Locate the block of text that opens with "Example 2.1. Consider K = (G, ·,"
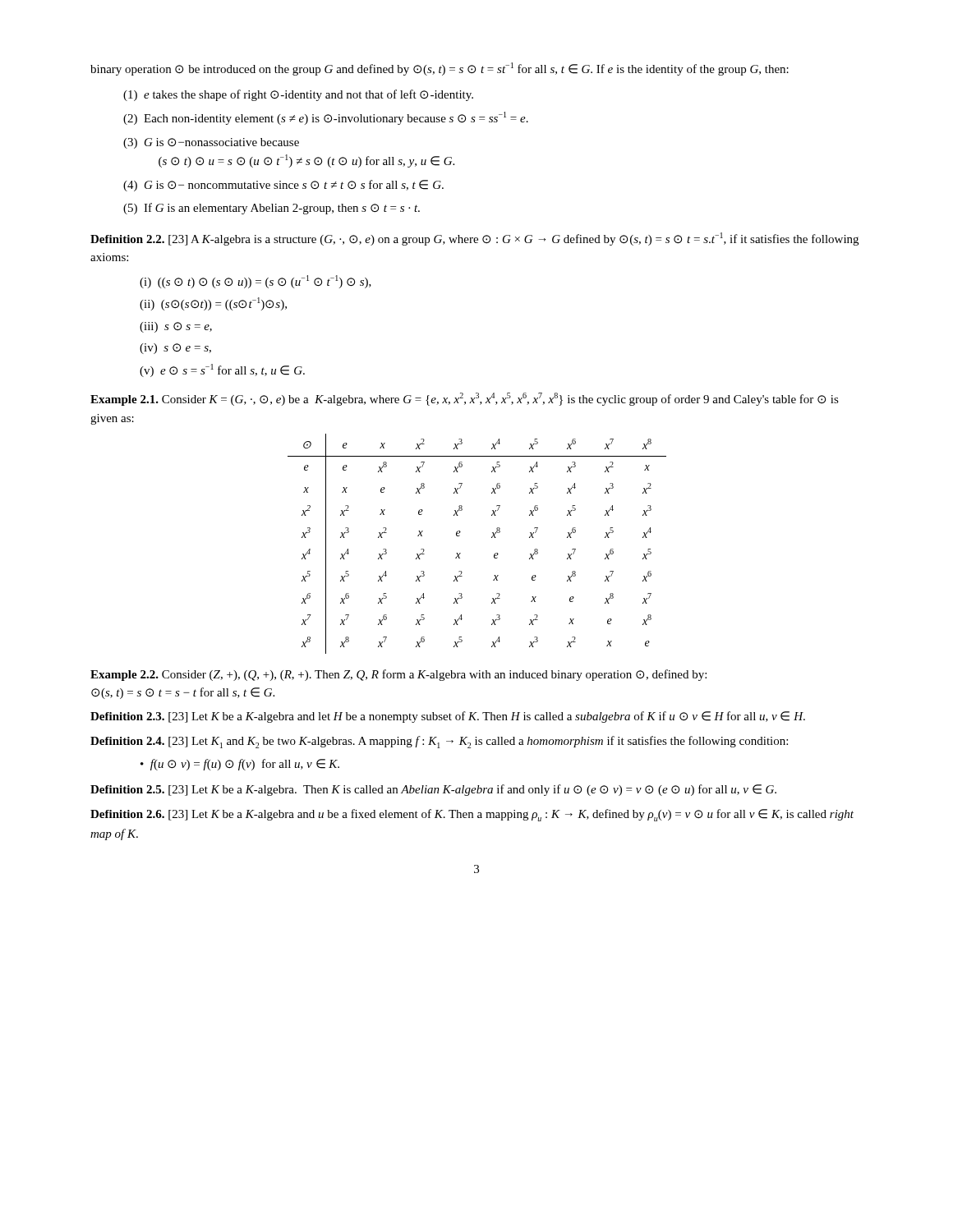953x1232 pixels. coord(464,408)
